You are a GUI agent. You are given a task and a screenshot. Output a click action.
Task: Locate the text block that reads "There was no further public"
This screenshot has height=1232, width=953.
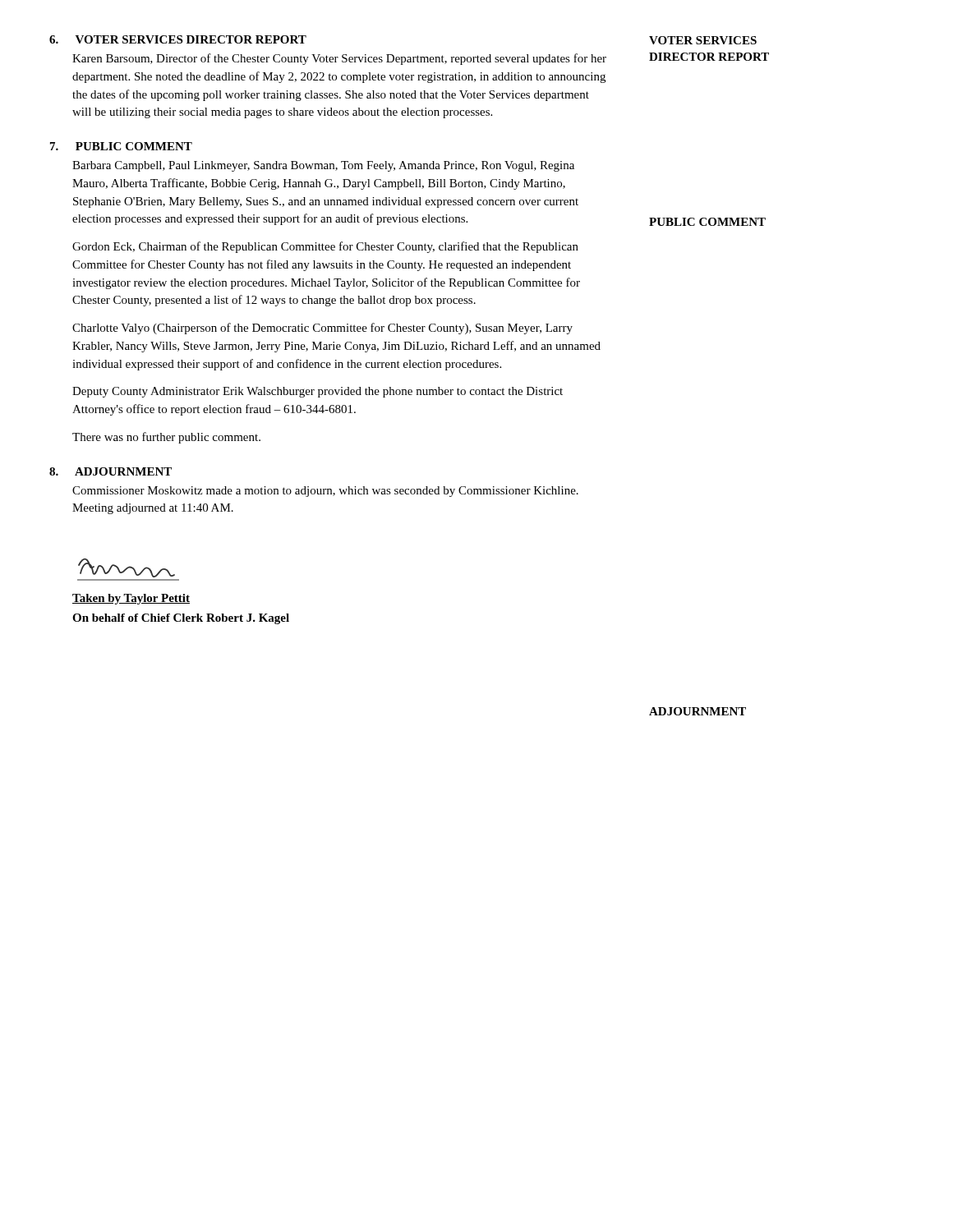point(167,437)
